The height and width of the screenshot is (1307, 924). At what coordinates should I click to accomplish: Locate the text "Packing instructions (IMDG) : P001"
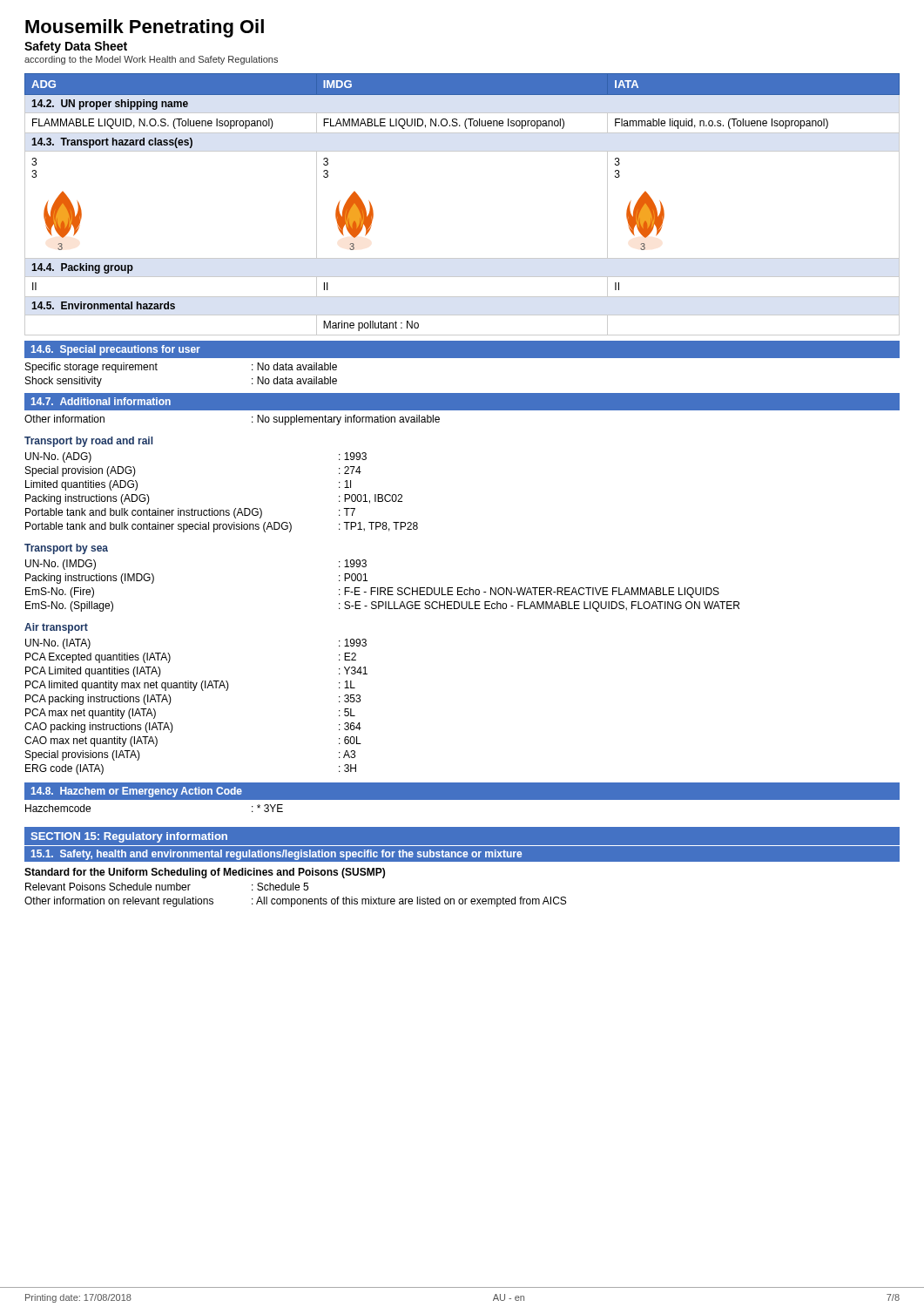point(89,578)
